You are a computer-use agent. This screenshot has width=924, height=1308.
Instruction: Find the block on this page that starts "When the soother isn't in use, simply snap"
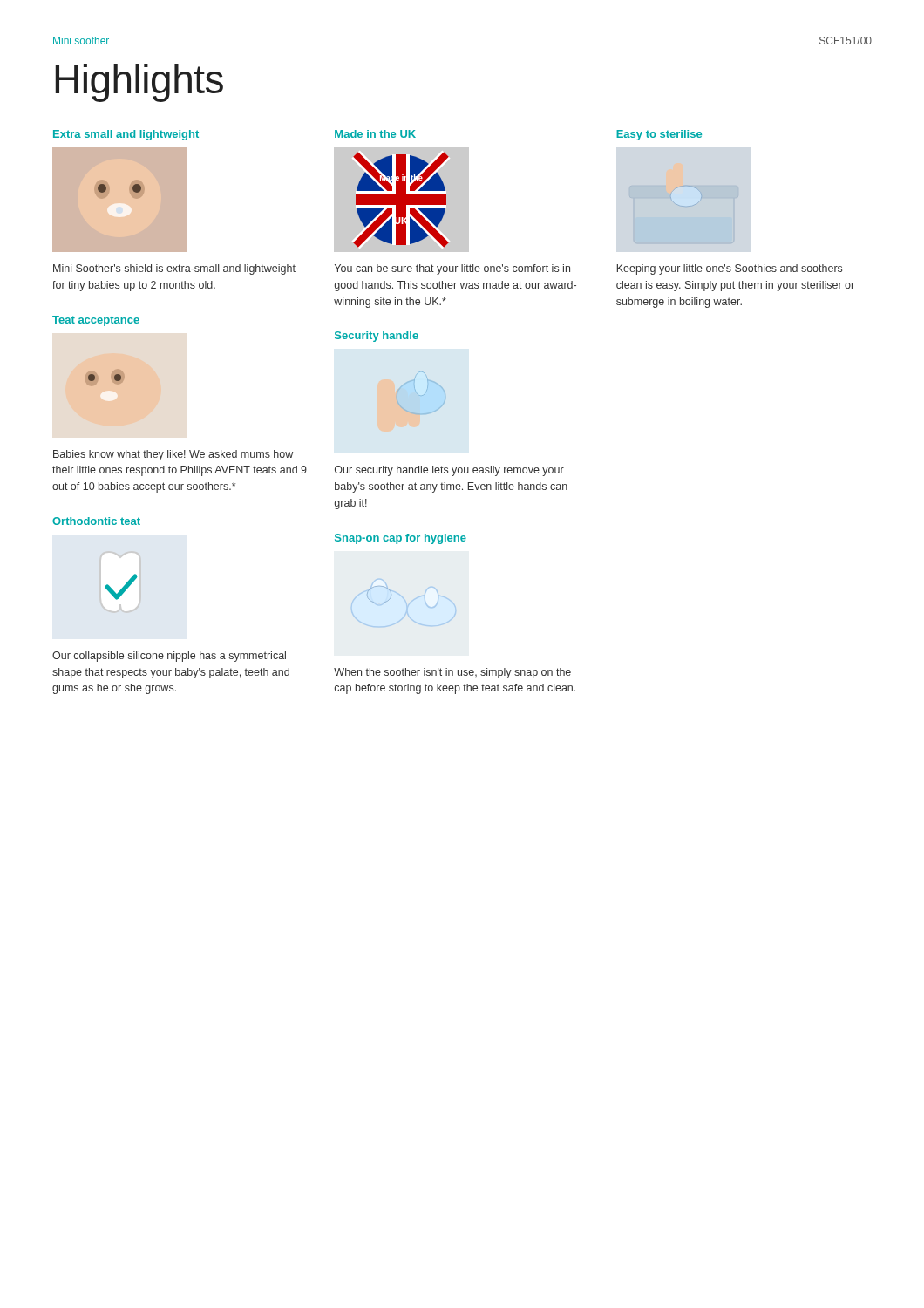pos(455,680)
